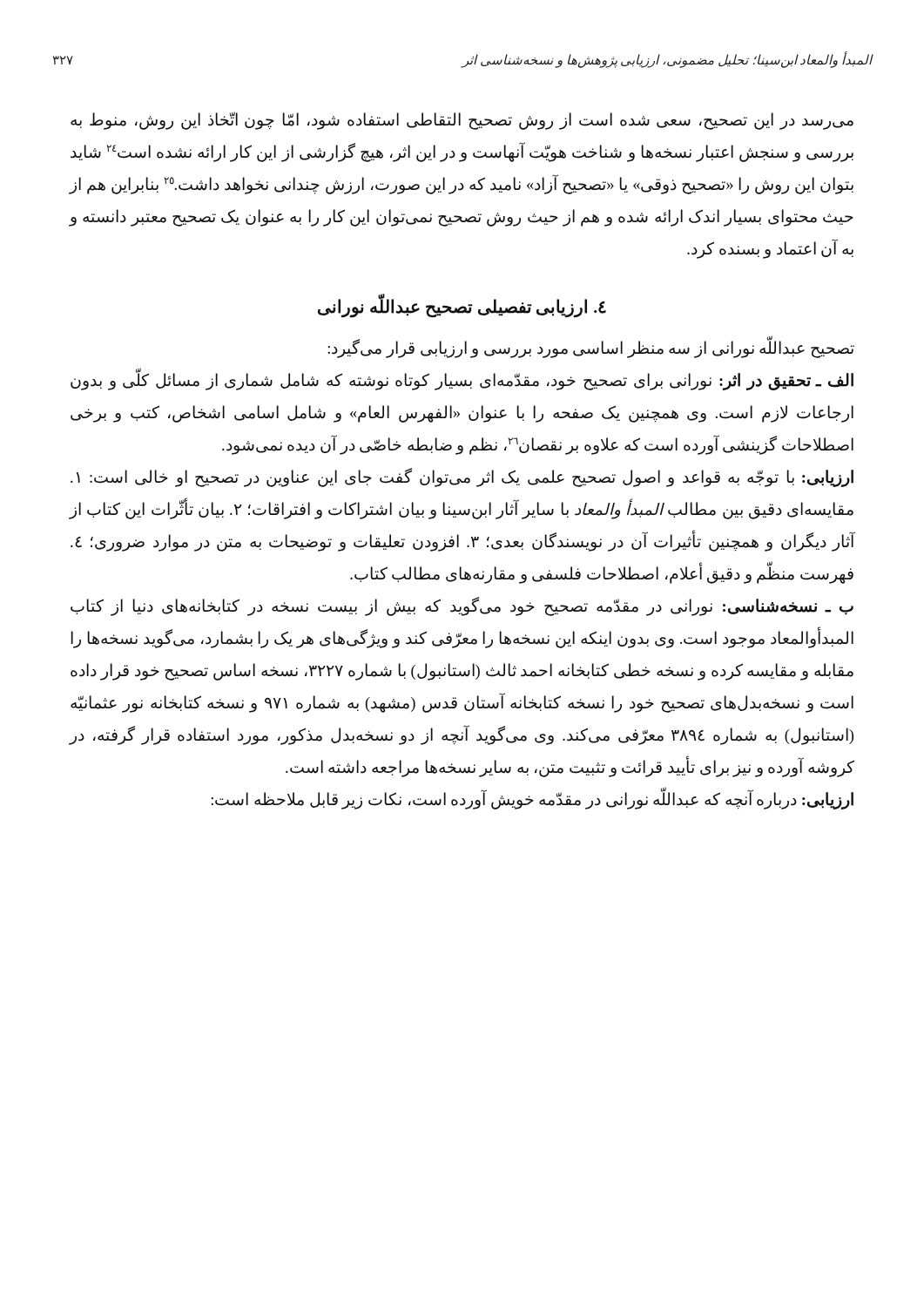924x1307 pixels.
Task: Find the text block with the text "تصحیح عبداللّه نورانی از سه منظر اساسی مورد"
Action: pos(591,349)
